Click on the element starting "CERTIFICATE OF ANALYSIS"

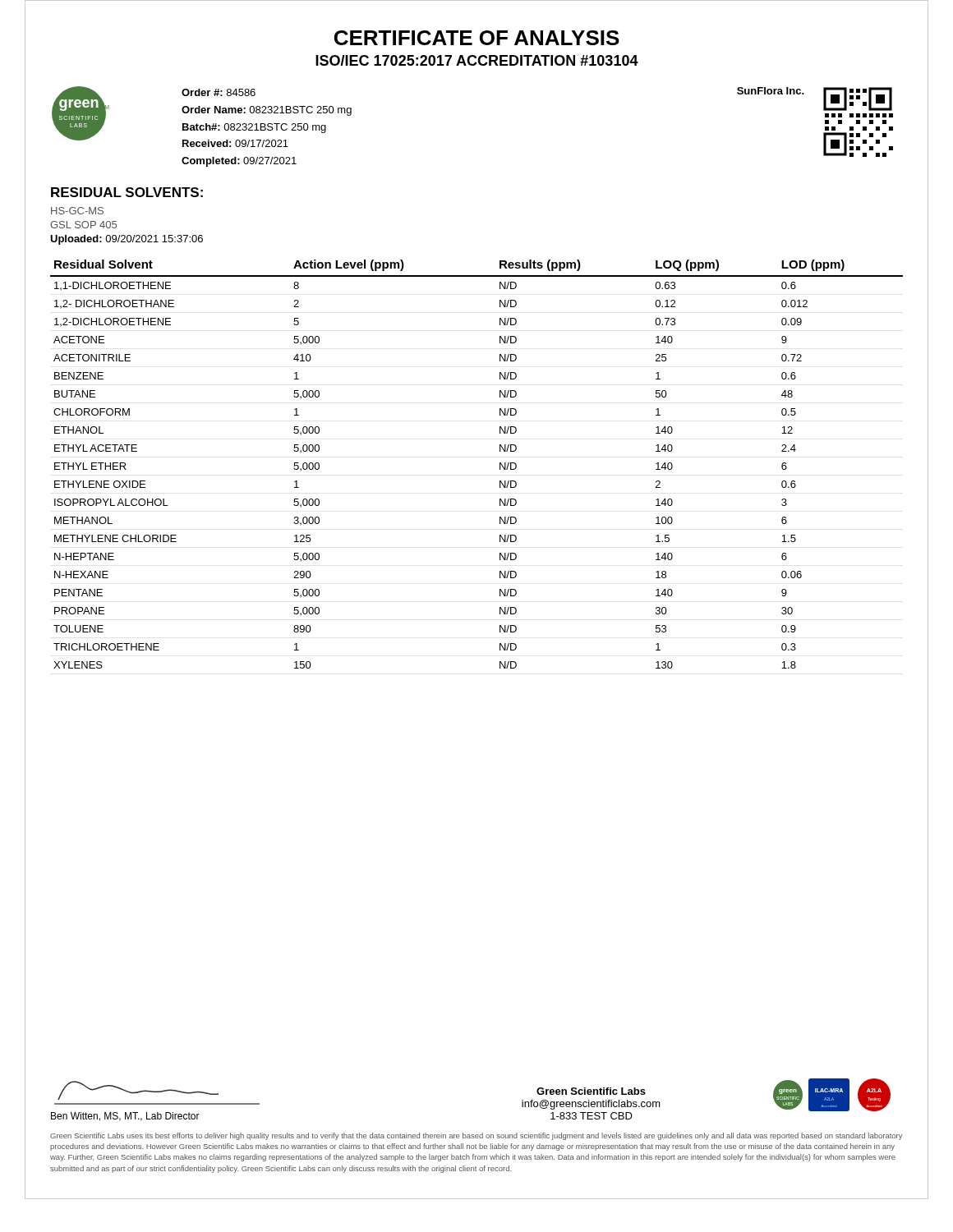[x=476, y=48]
